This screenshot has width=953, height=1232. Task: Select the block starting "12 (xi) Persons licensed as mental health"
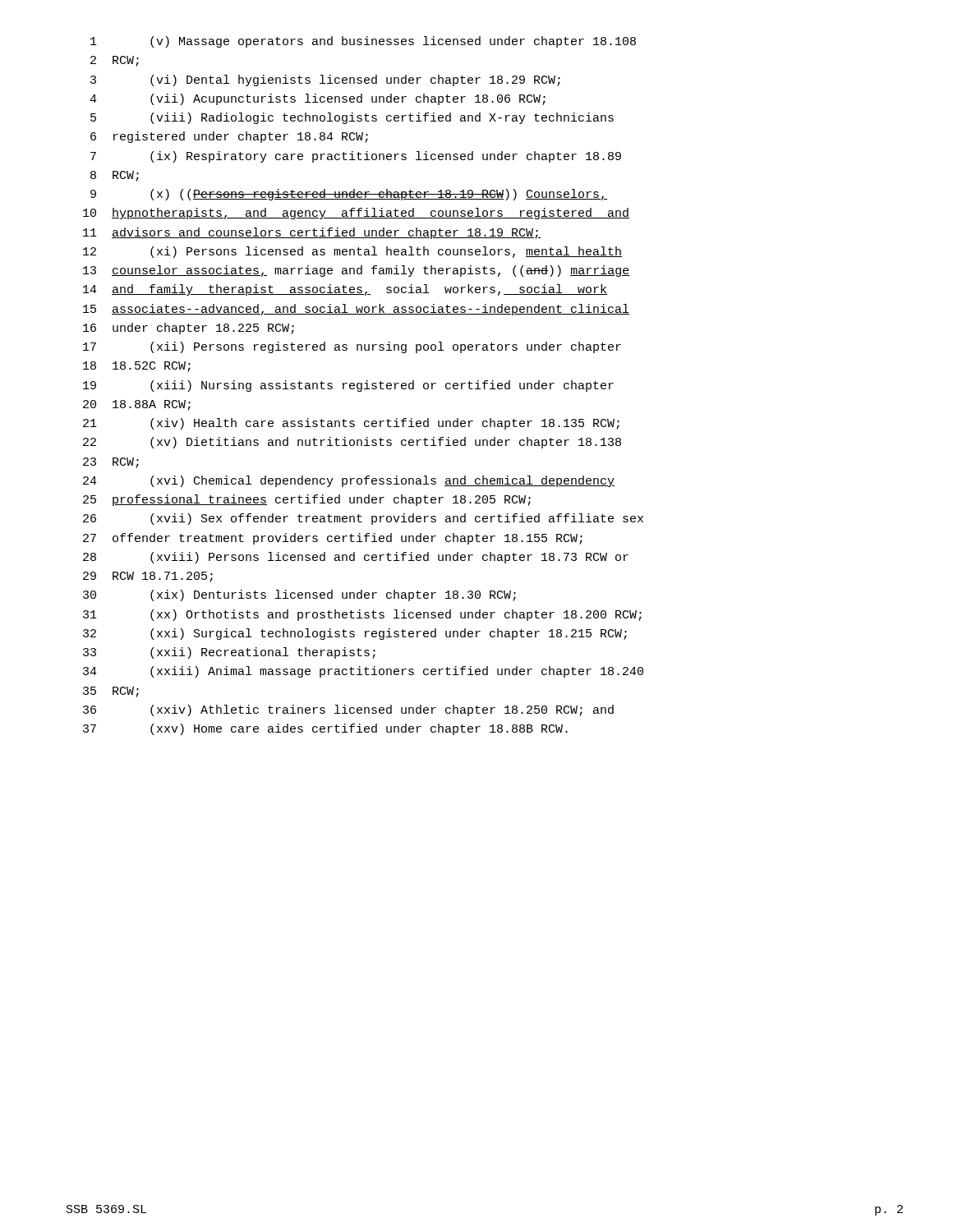(485, 252)
